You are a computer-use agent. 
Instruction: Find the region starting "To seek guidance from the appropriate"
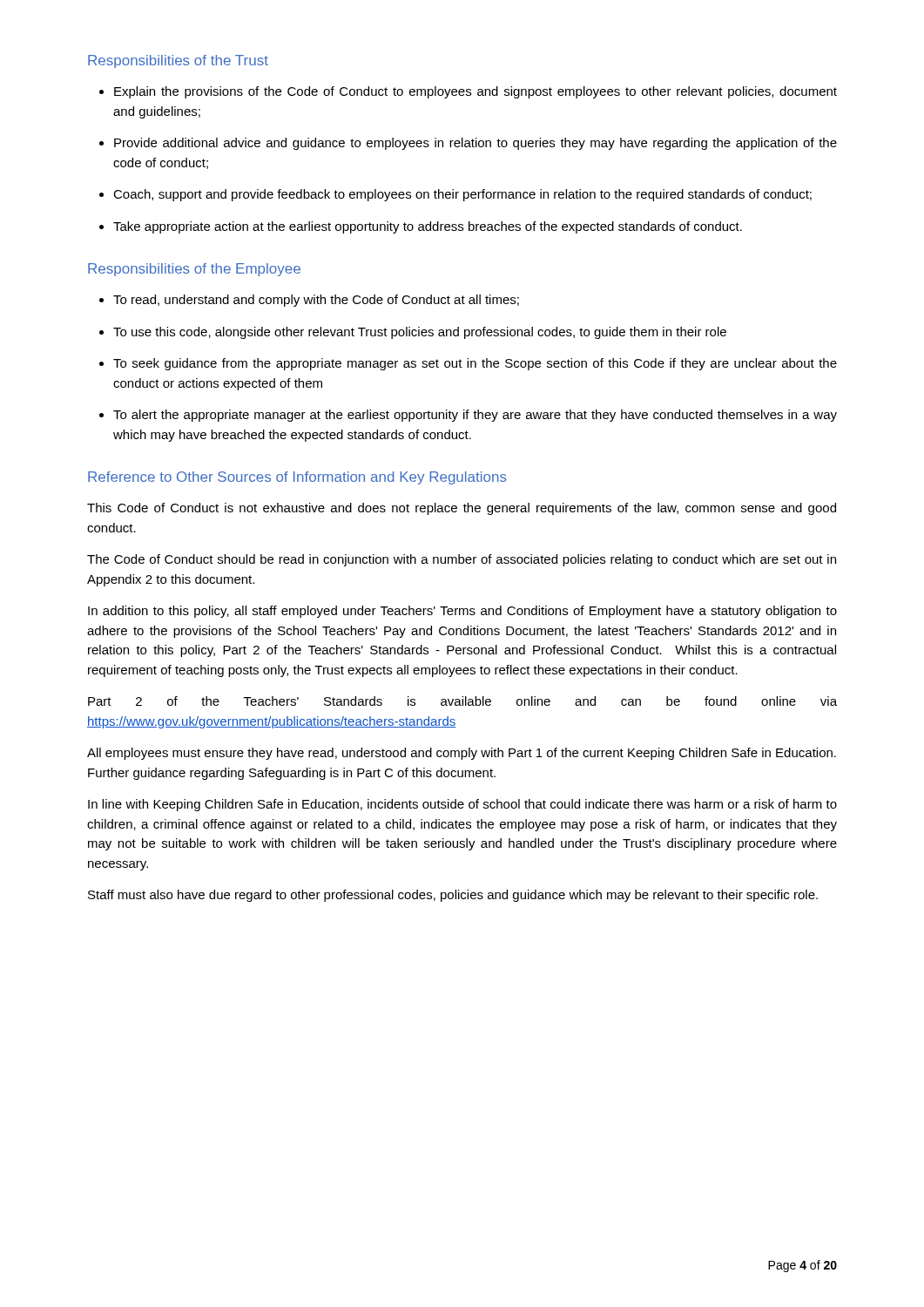coord(475,373)
